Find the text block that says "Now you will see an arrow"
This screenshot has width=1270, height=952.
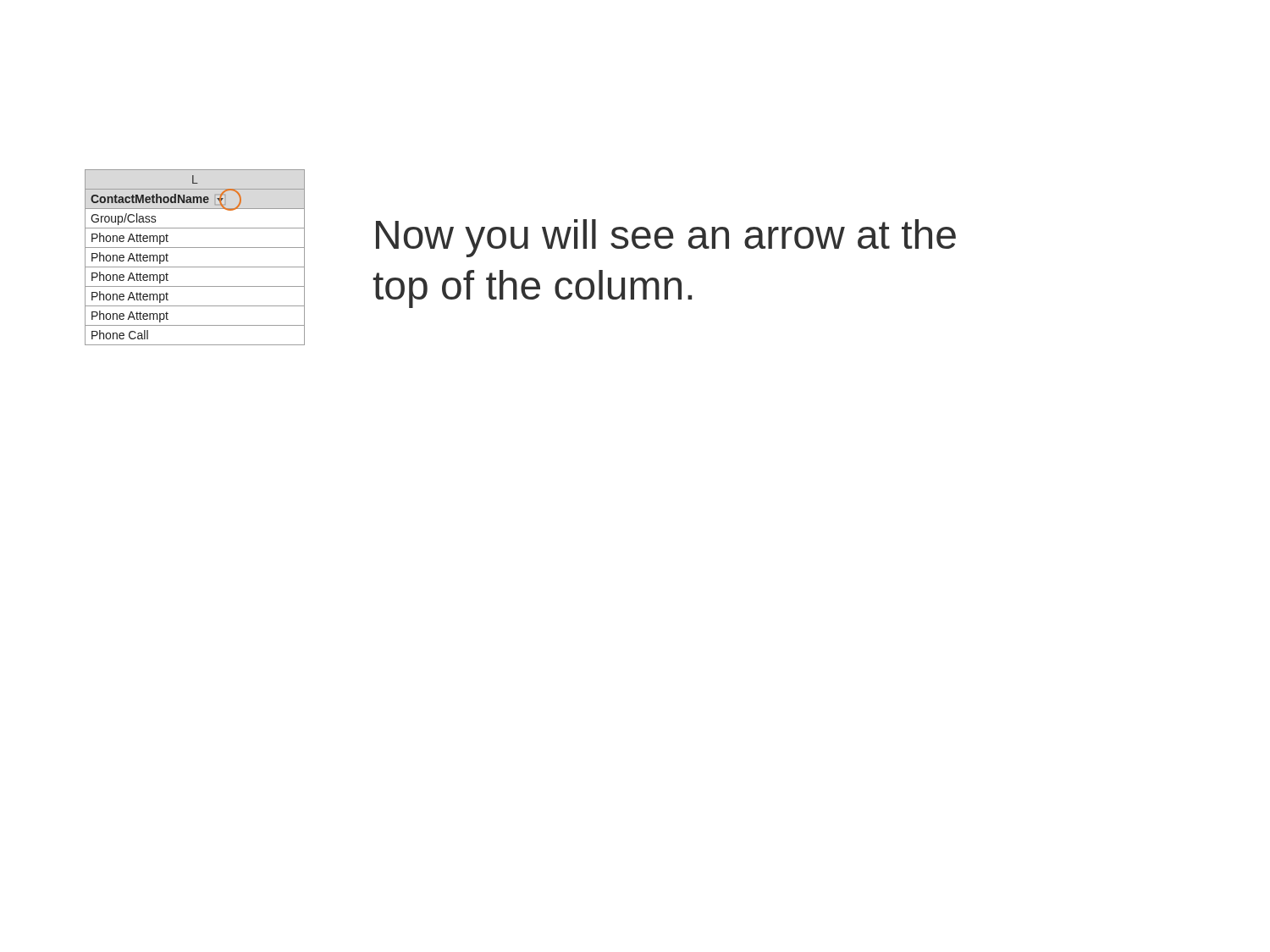(775, 261)
